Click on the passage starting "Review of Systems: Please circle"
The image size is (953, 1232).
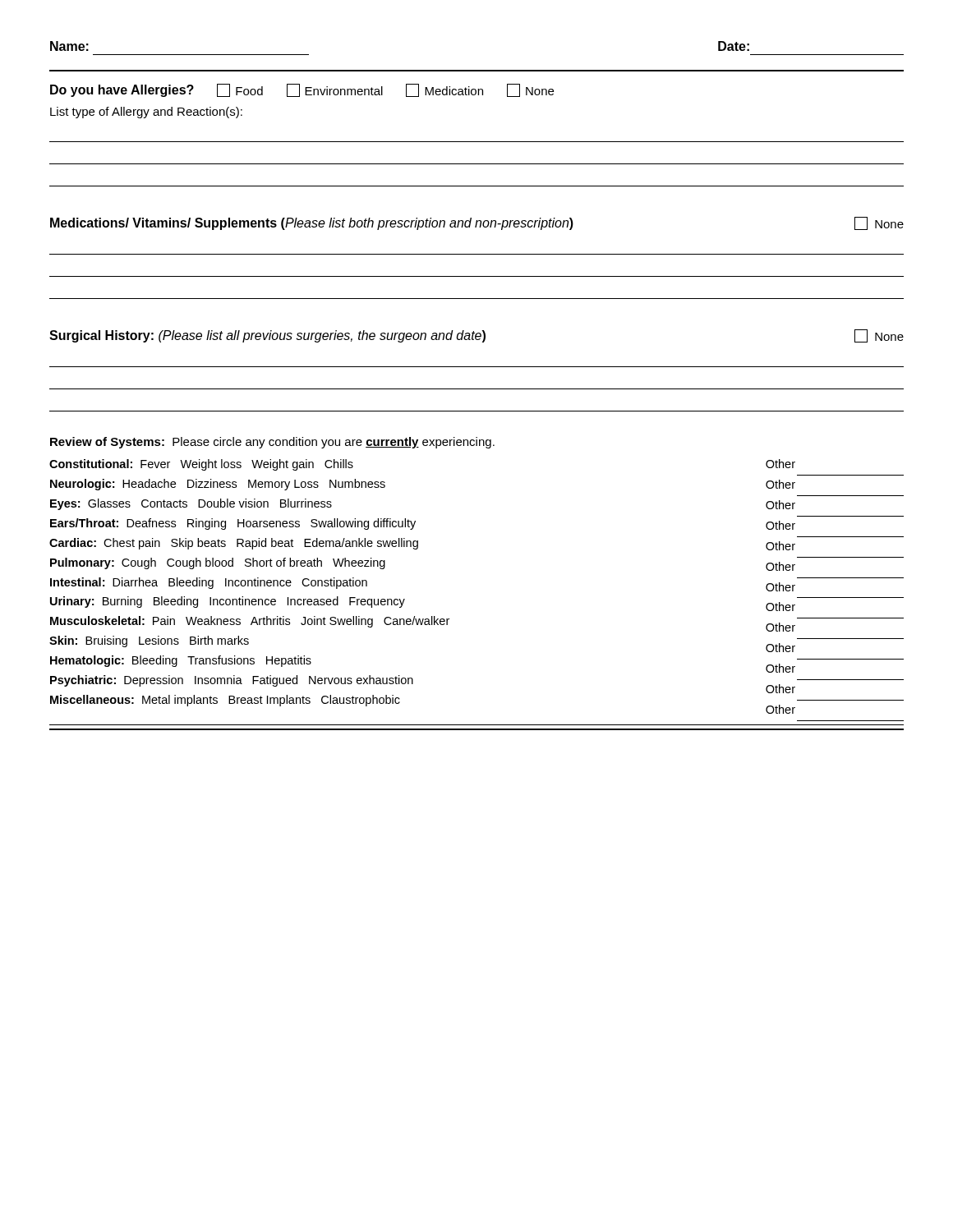[272, 441]
